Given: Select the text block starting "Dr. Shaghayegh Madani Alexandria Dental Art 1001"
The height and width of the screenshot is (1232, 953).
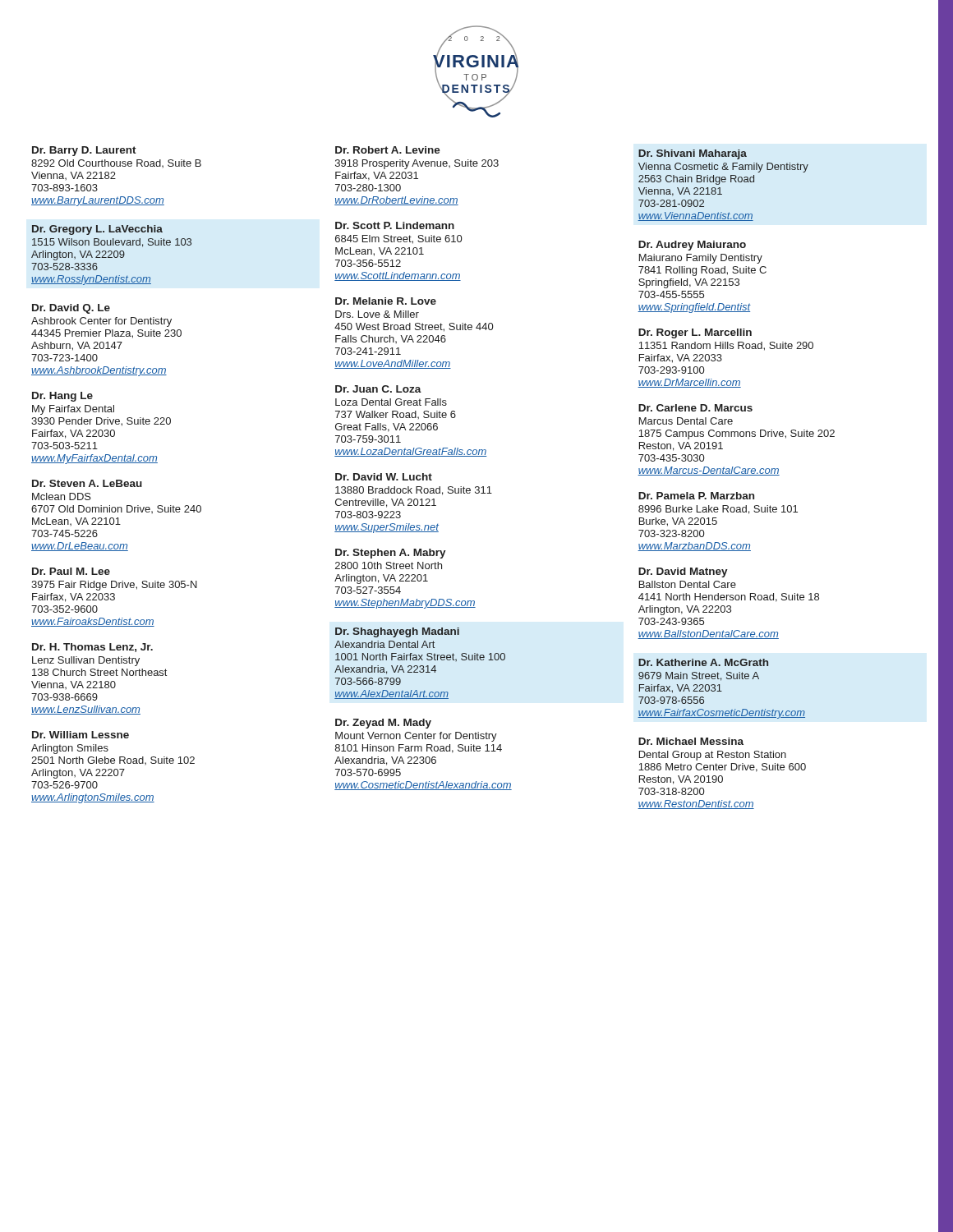Looking at the screenshot, I should [x=476, y=662].
